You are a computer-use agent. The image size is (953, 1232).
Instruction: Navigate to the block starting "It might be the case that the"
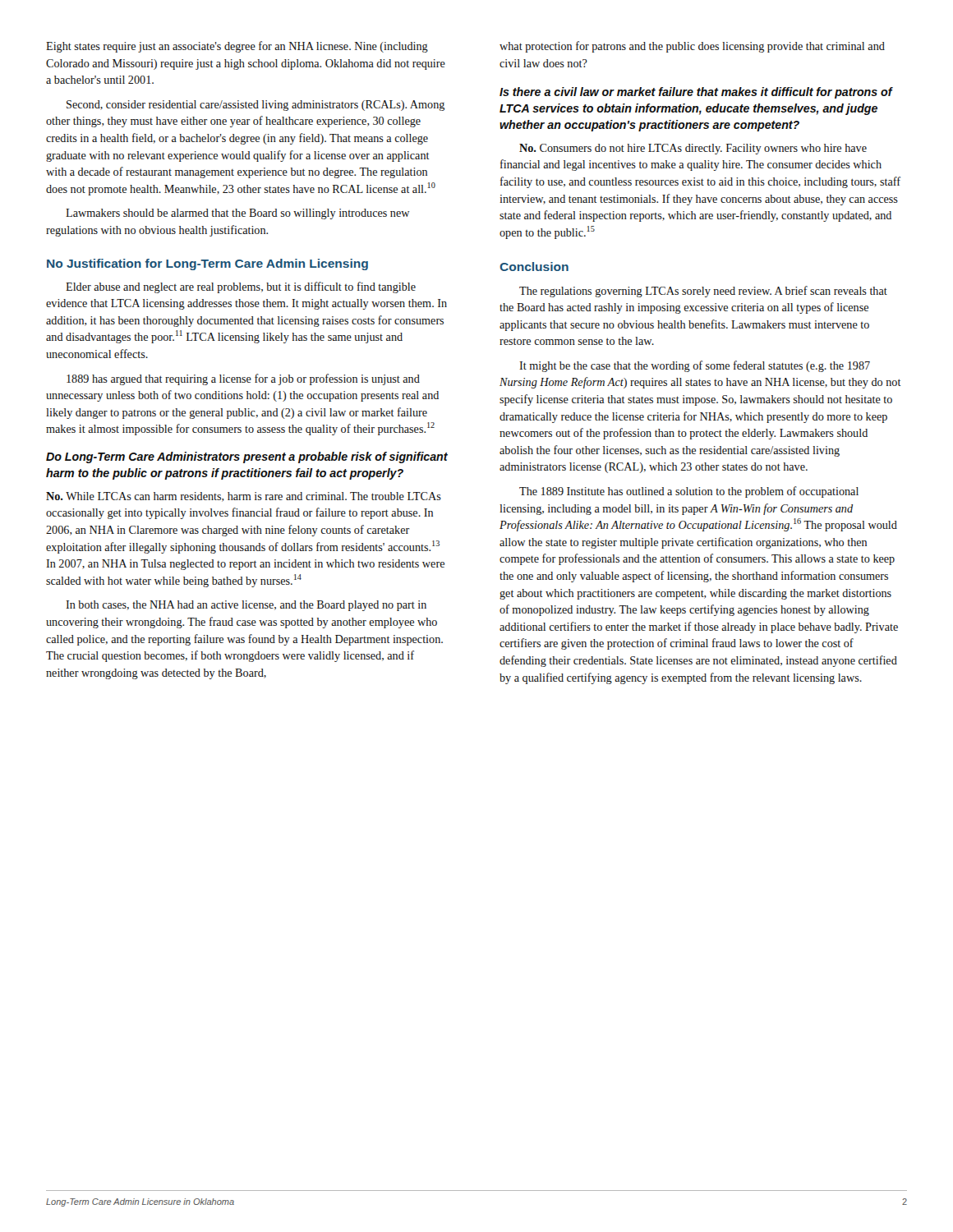click(x=701, y=416)
